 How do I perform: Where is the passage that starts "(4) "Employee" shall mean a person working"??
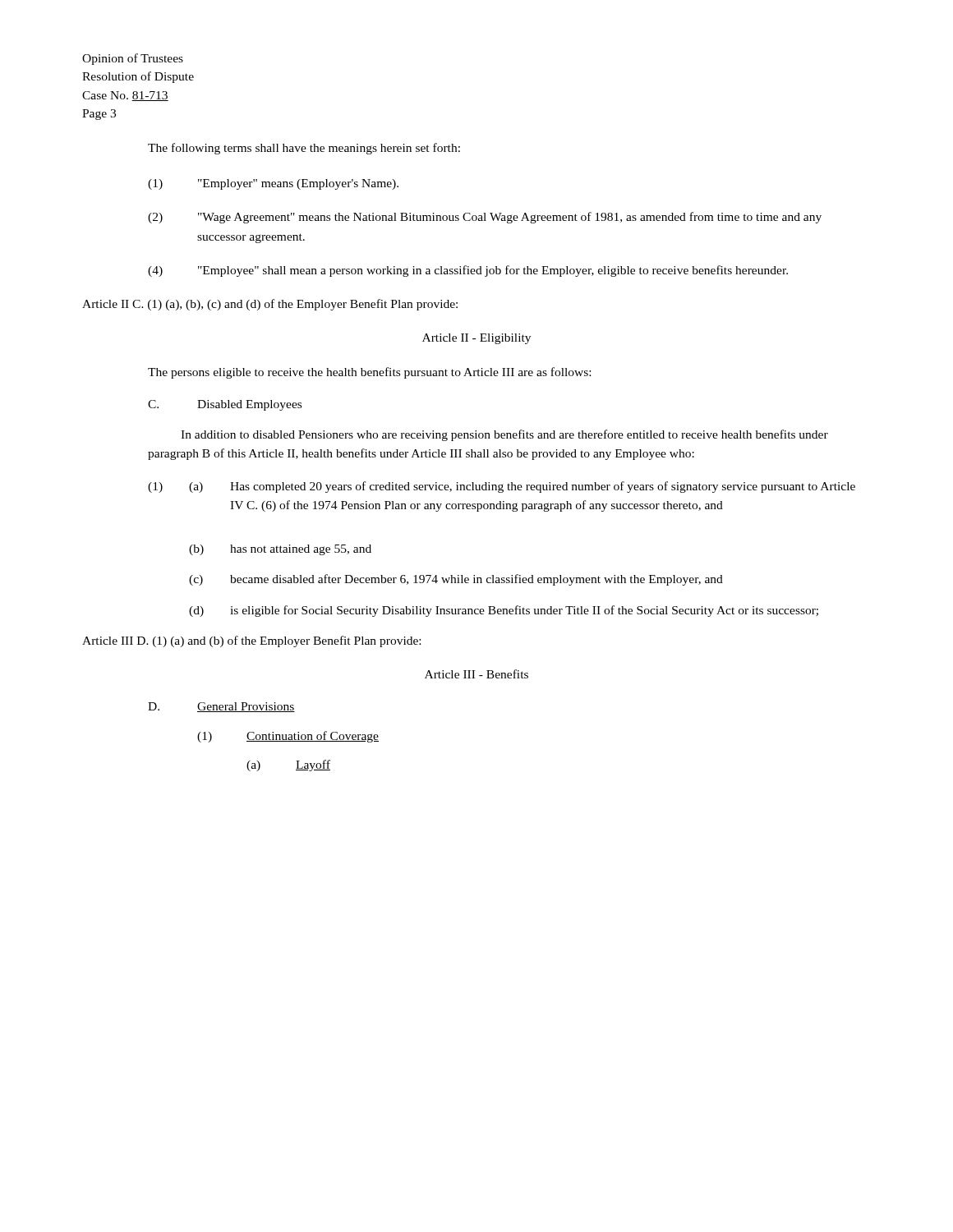click(509, 270)
